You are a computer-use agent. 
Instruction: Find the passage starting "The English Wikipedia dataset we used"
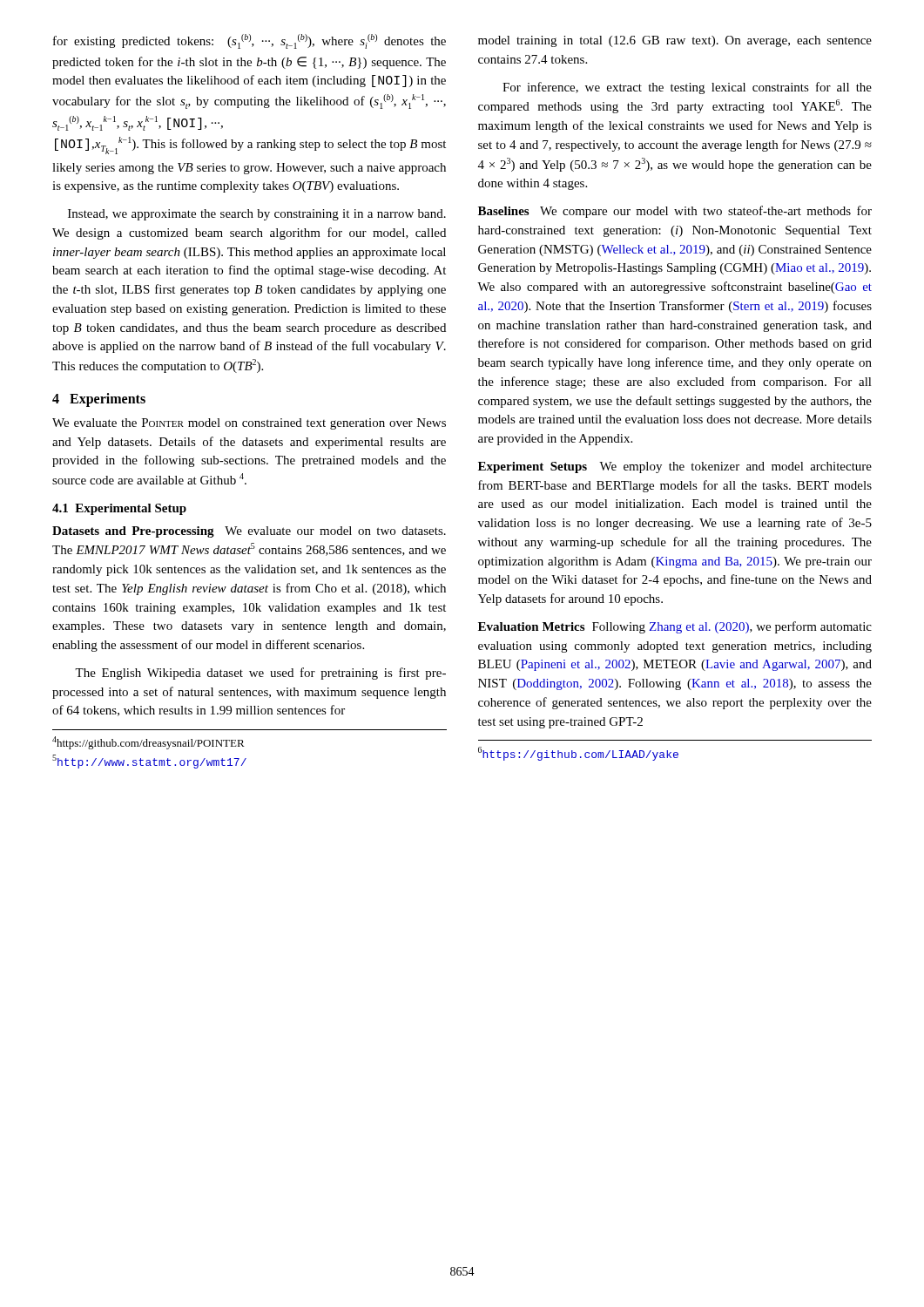[249, 692]
